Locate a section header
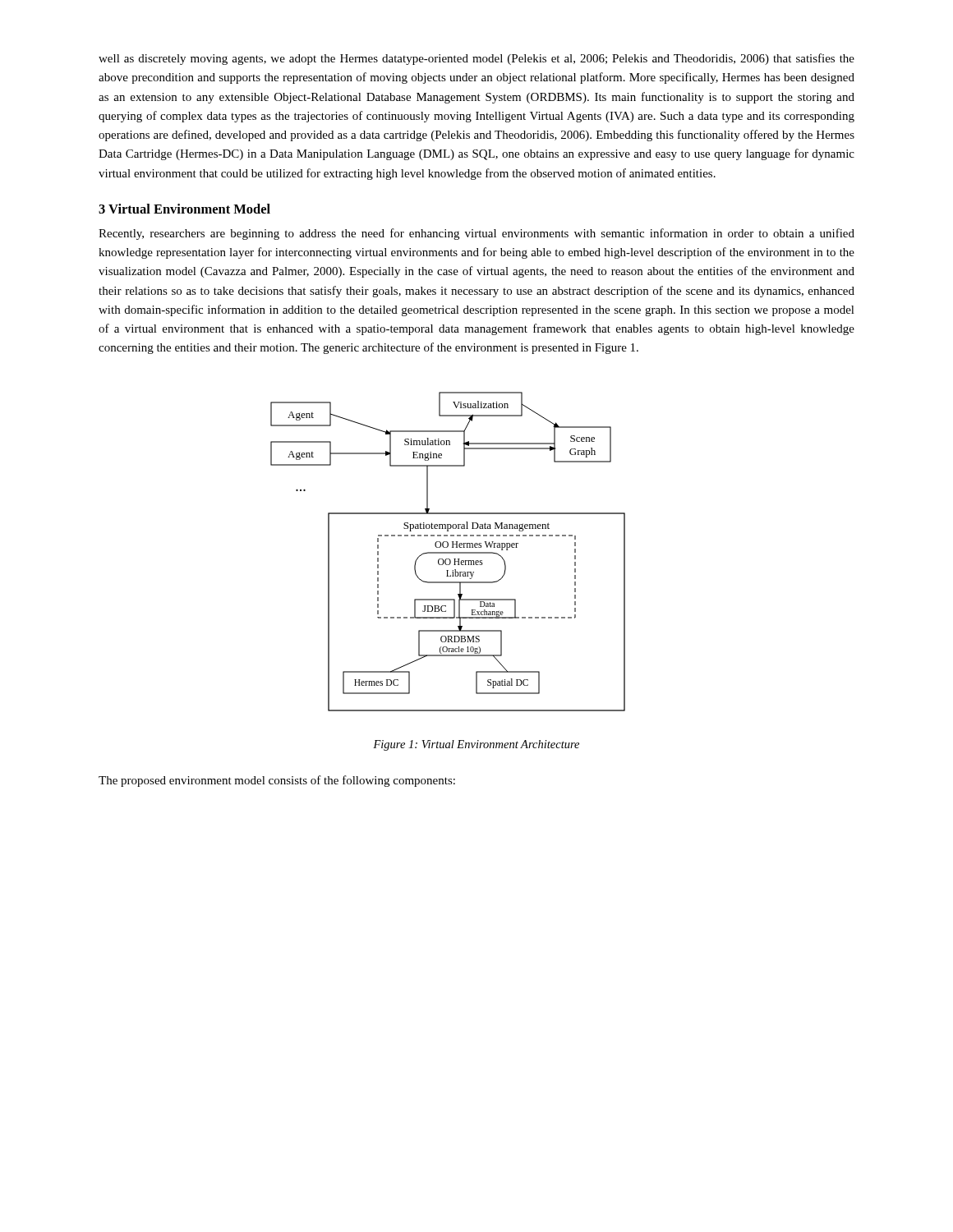 [x=185, y=209]
